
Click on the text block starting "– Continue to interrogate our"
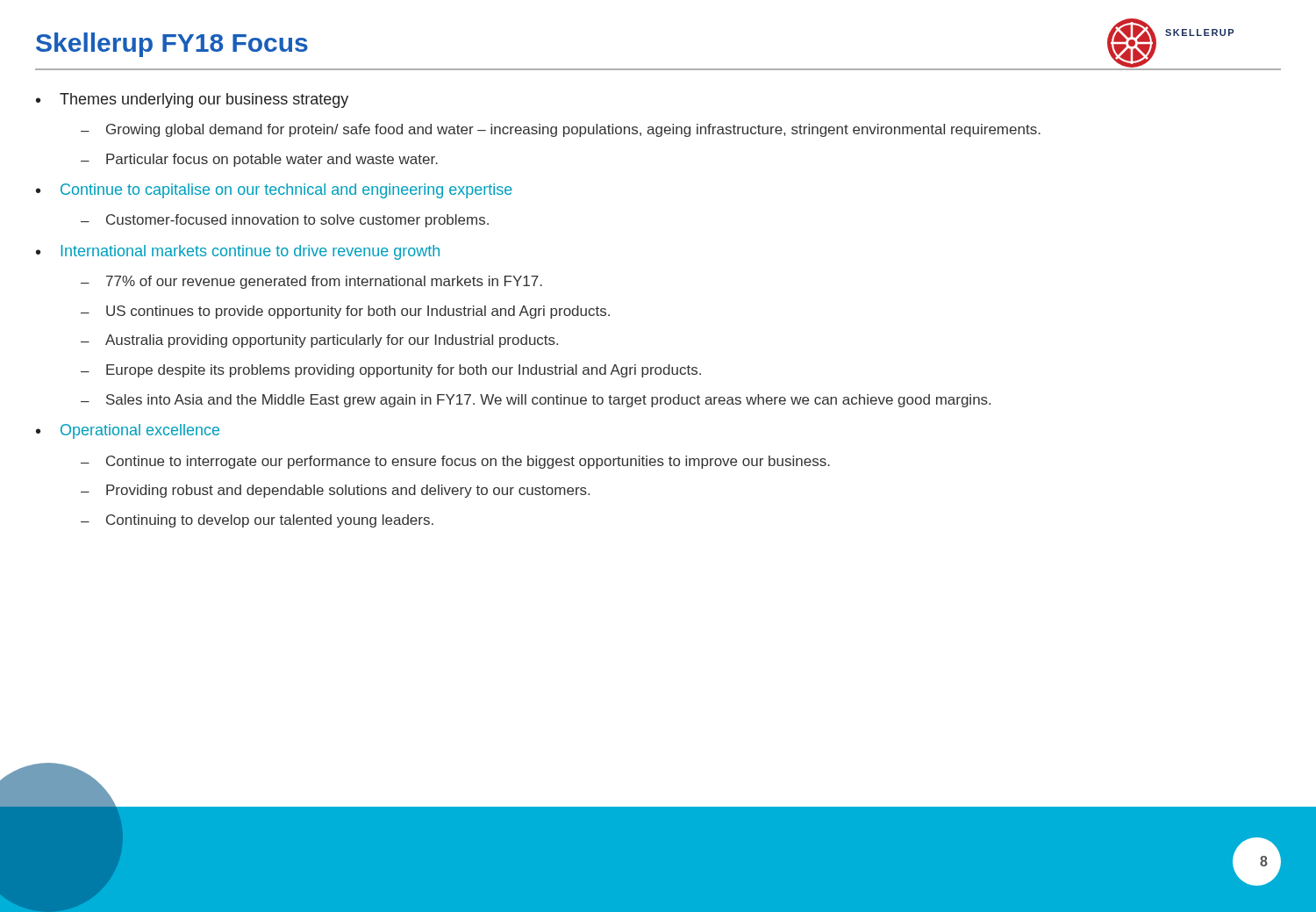(x=672, y=462)
